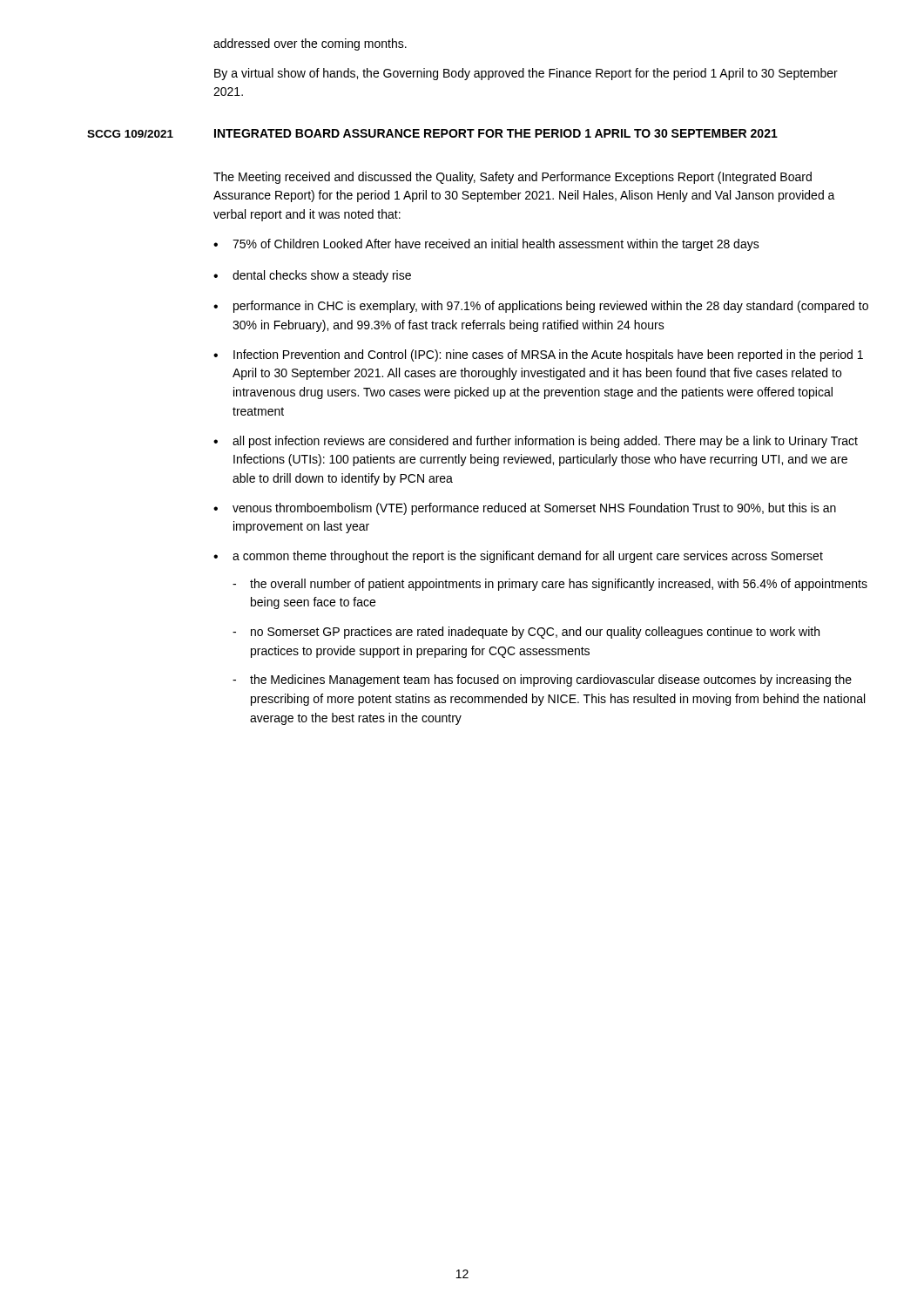Click on the list item that says "- the overall number of patient"
This screenshot has height=1307, width=924.
(552, 594)
